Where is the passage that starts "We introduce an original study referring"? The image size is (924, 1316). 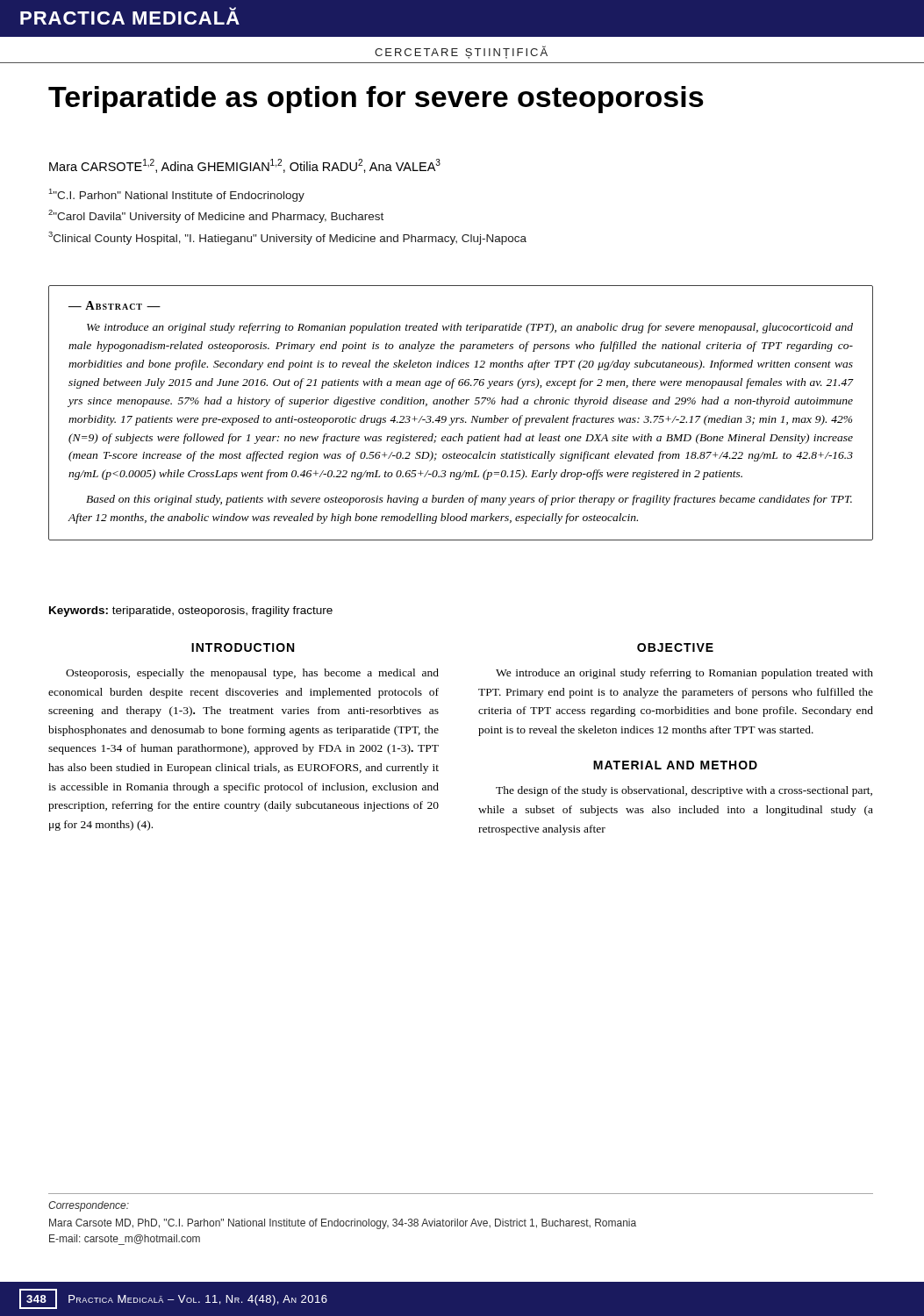pos(676,701)
